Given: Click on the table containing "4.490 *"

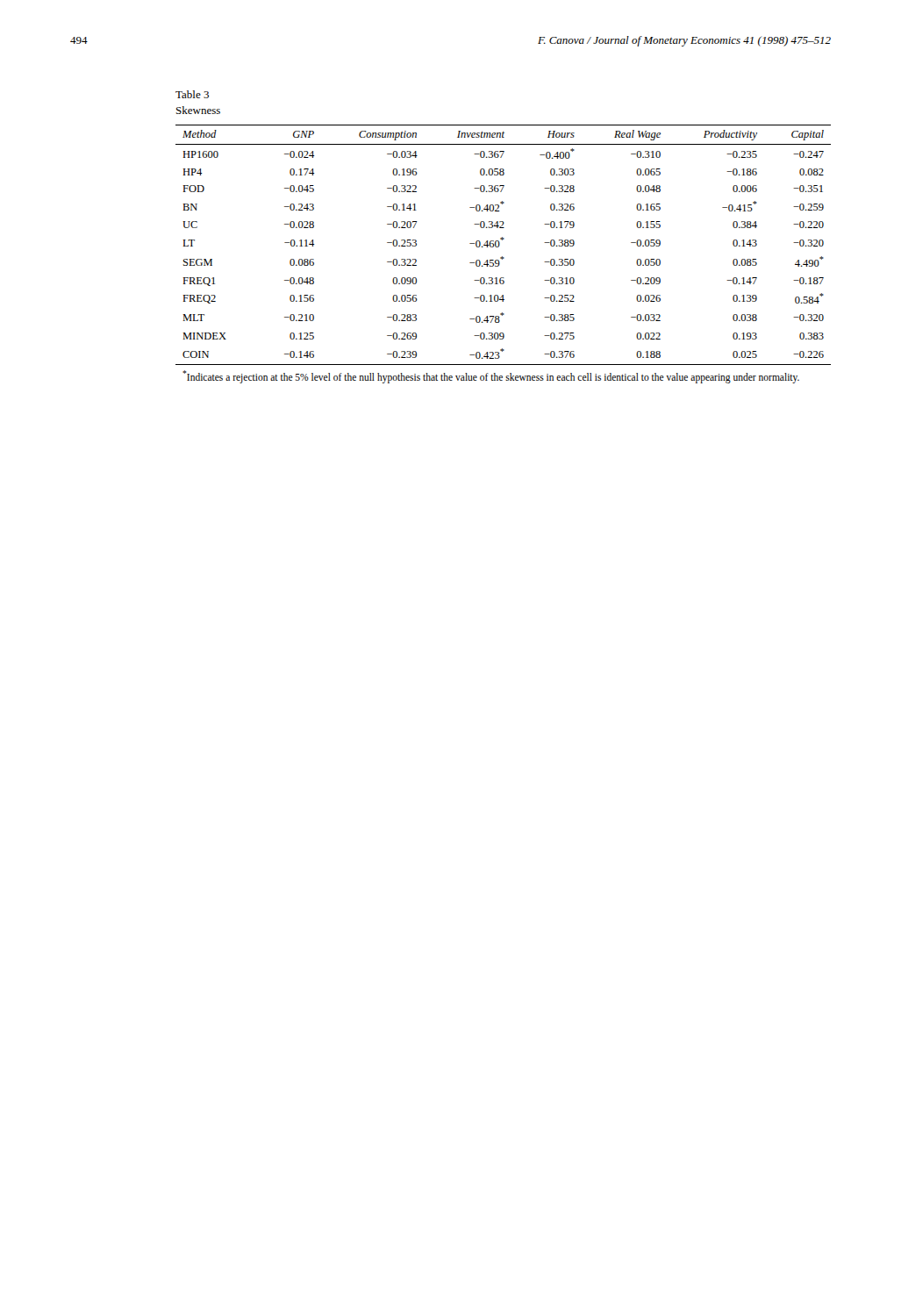Looking at the screenshot, I should [x=503, y=255].
